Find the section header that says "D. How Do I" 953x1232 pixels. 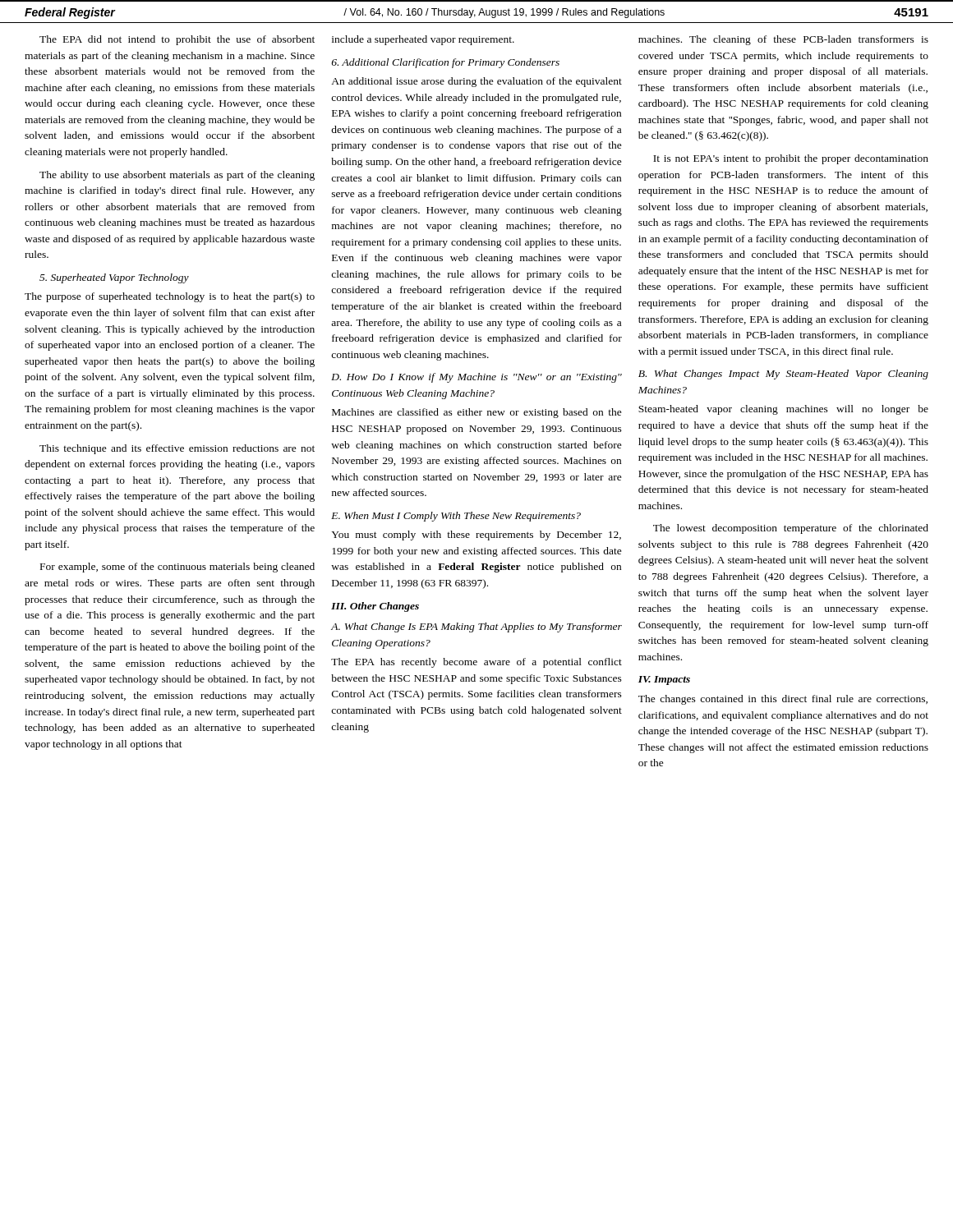point(476,385)
